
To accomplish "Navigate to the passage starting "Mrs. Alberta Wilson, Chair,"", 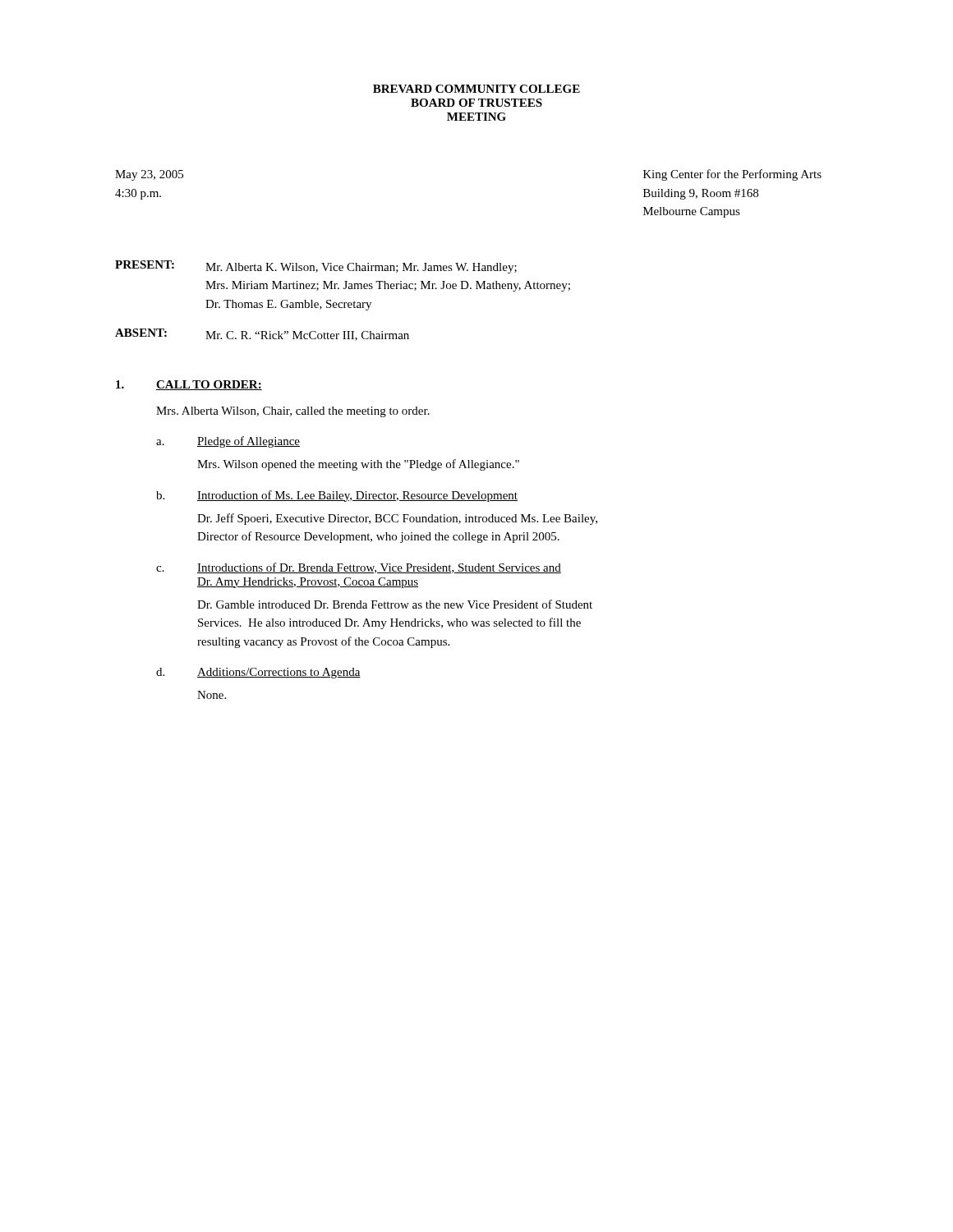I will (x=293, y=412).
